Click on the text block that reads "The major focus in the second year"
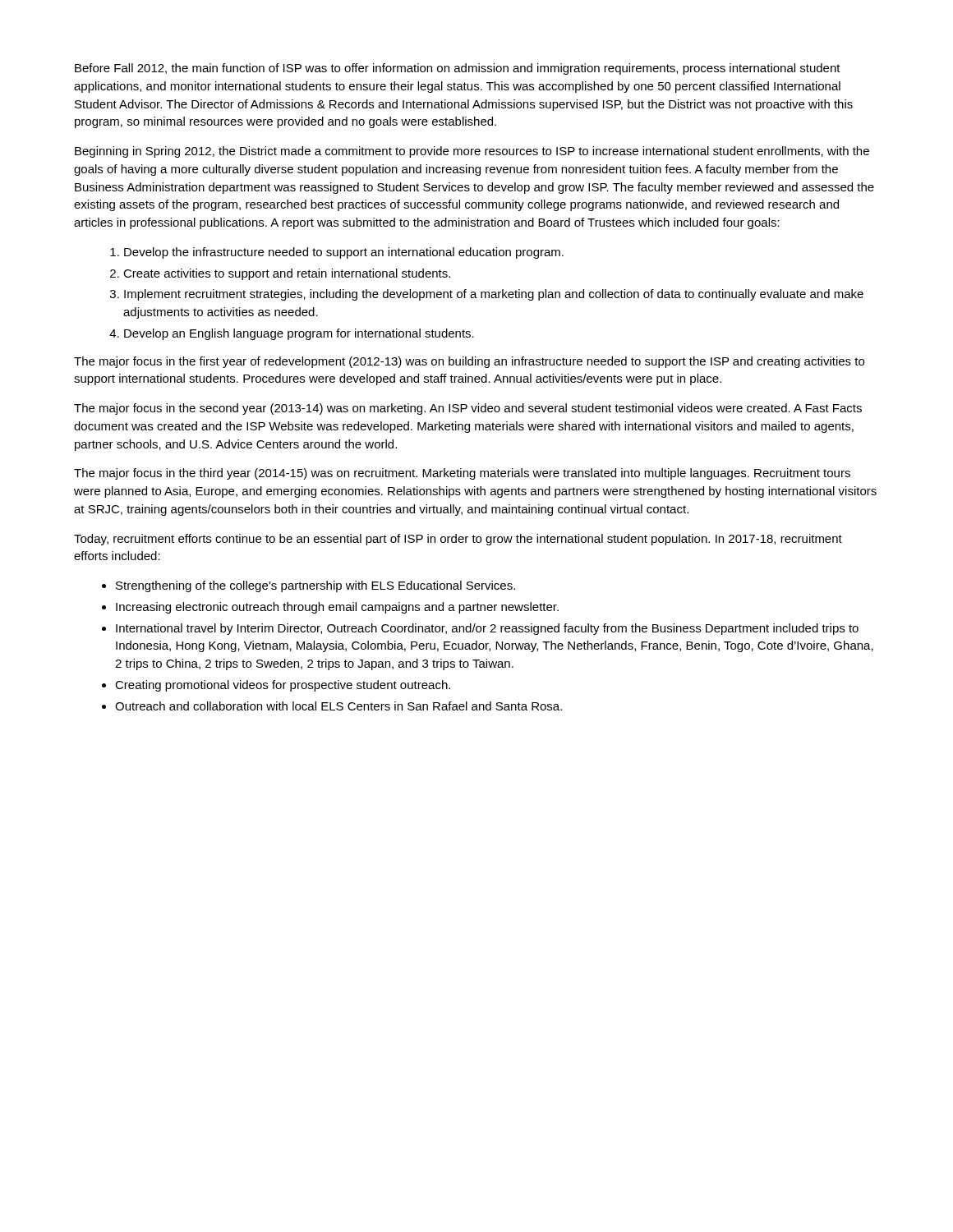The width and height of the screenshot is (953, 1232). tap(468, 426)
